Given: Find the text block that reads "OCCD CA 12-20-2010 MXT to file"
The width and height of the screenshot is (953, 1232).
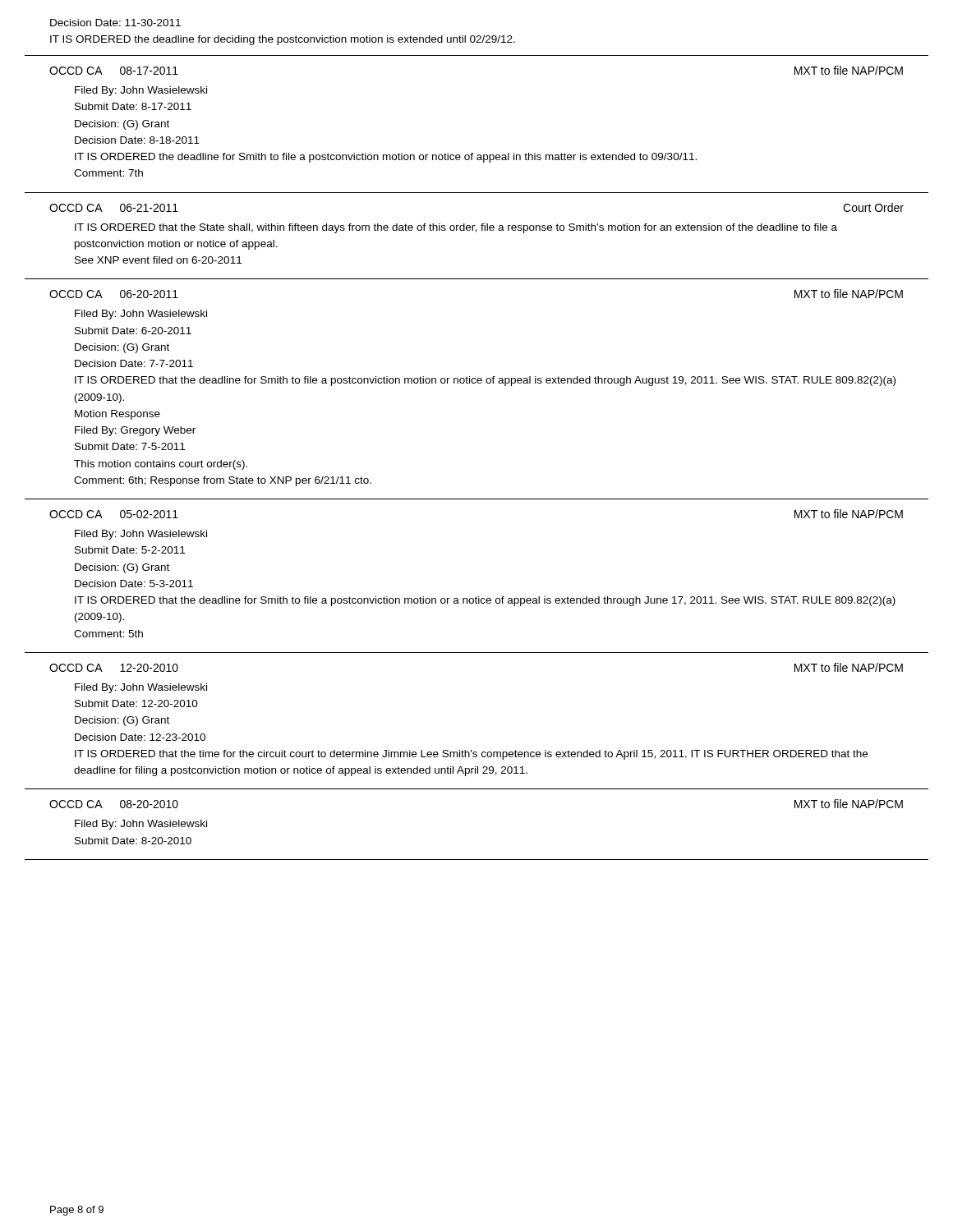Looking at the screenshot, I should [81, 666].
